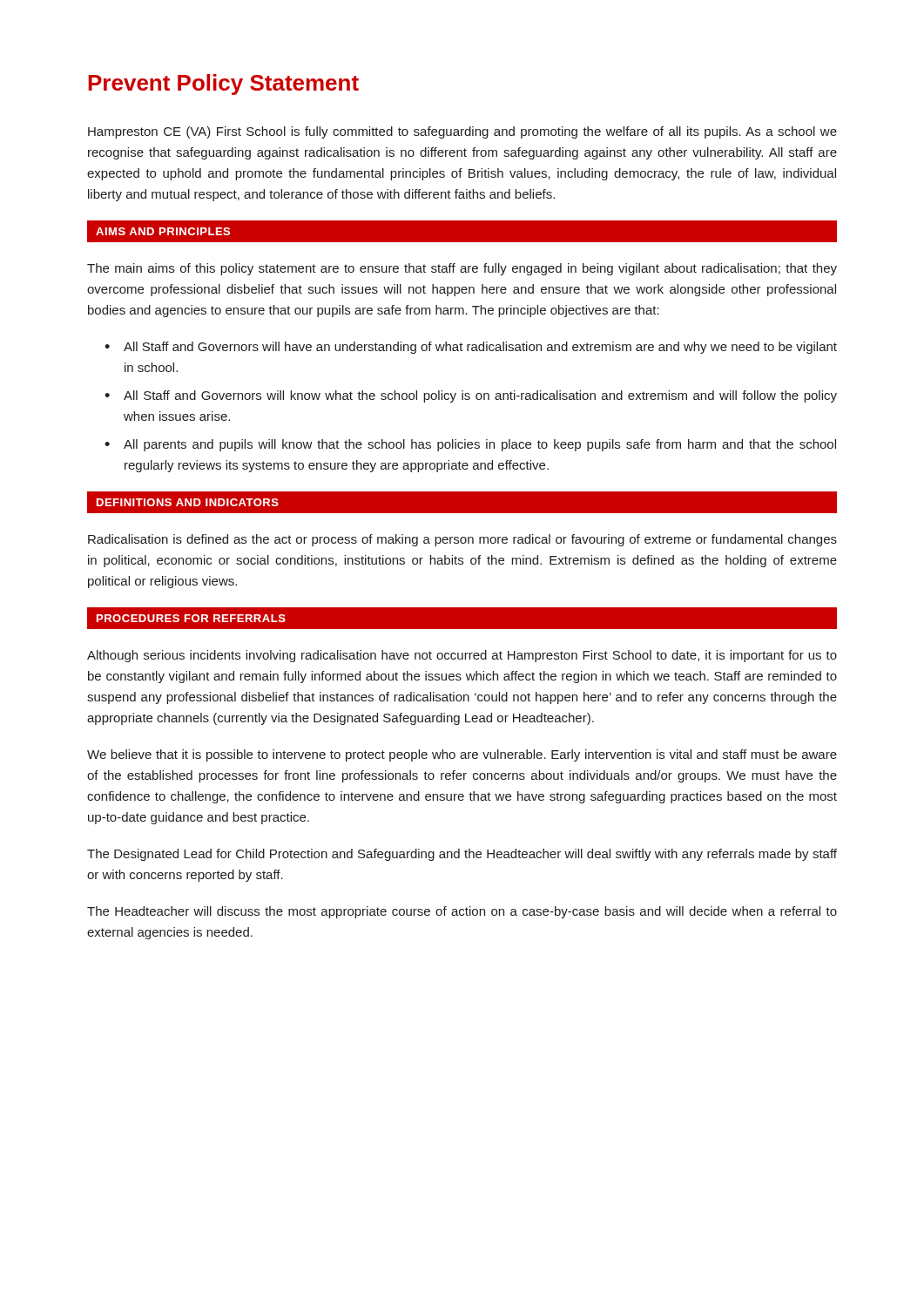The width and height of the screenshot is (924, 1307).
Task: Point to the text block starting "Although serious incidents involving radicalisation have not occurred"
Action: coord(462,686)
